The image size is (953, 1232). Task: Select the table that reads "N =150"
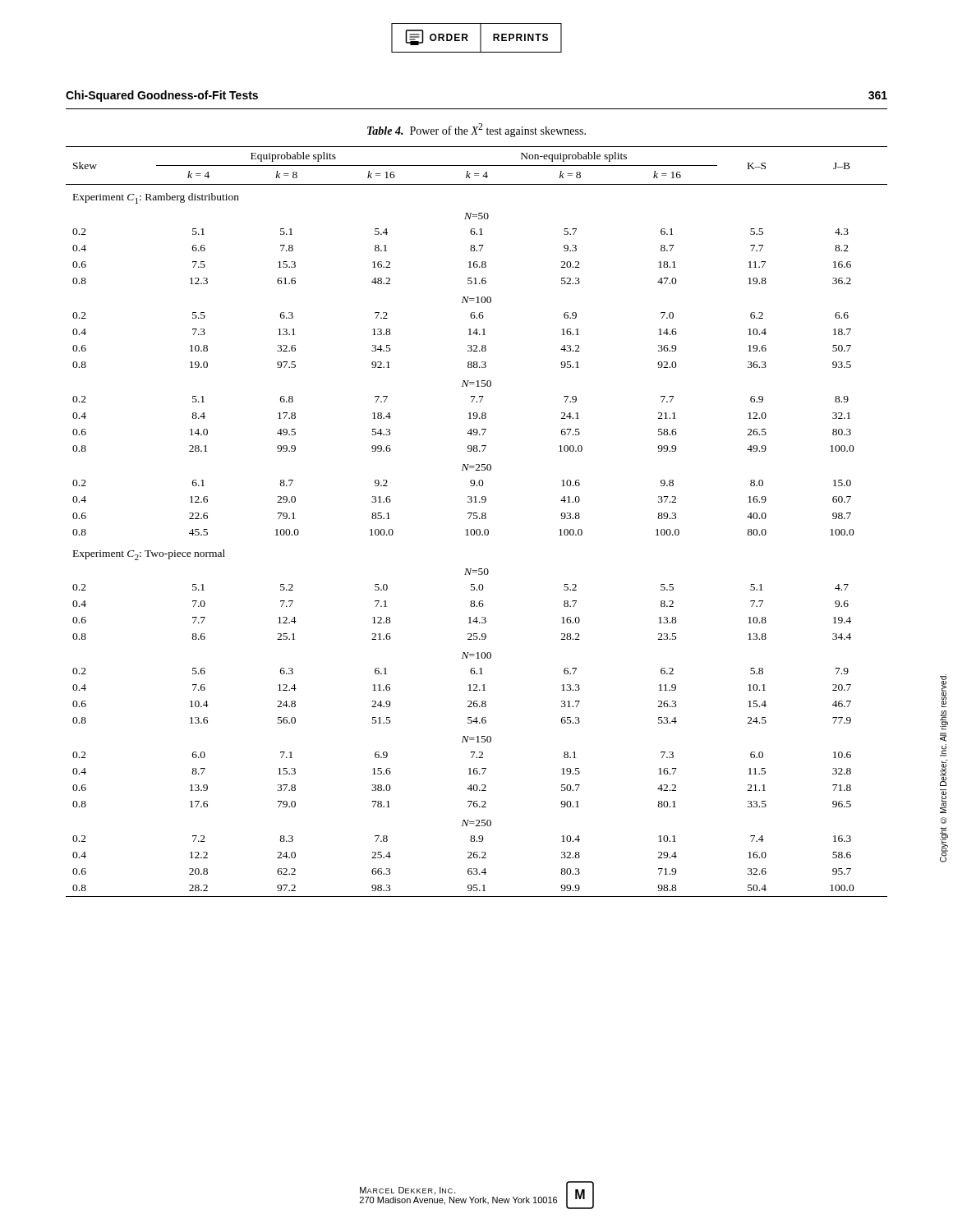(476, 522)
